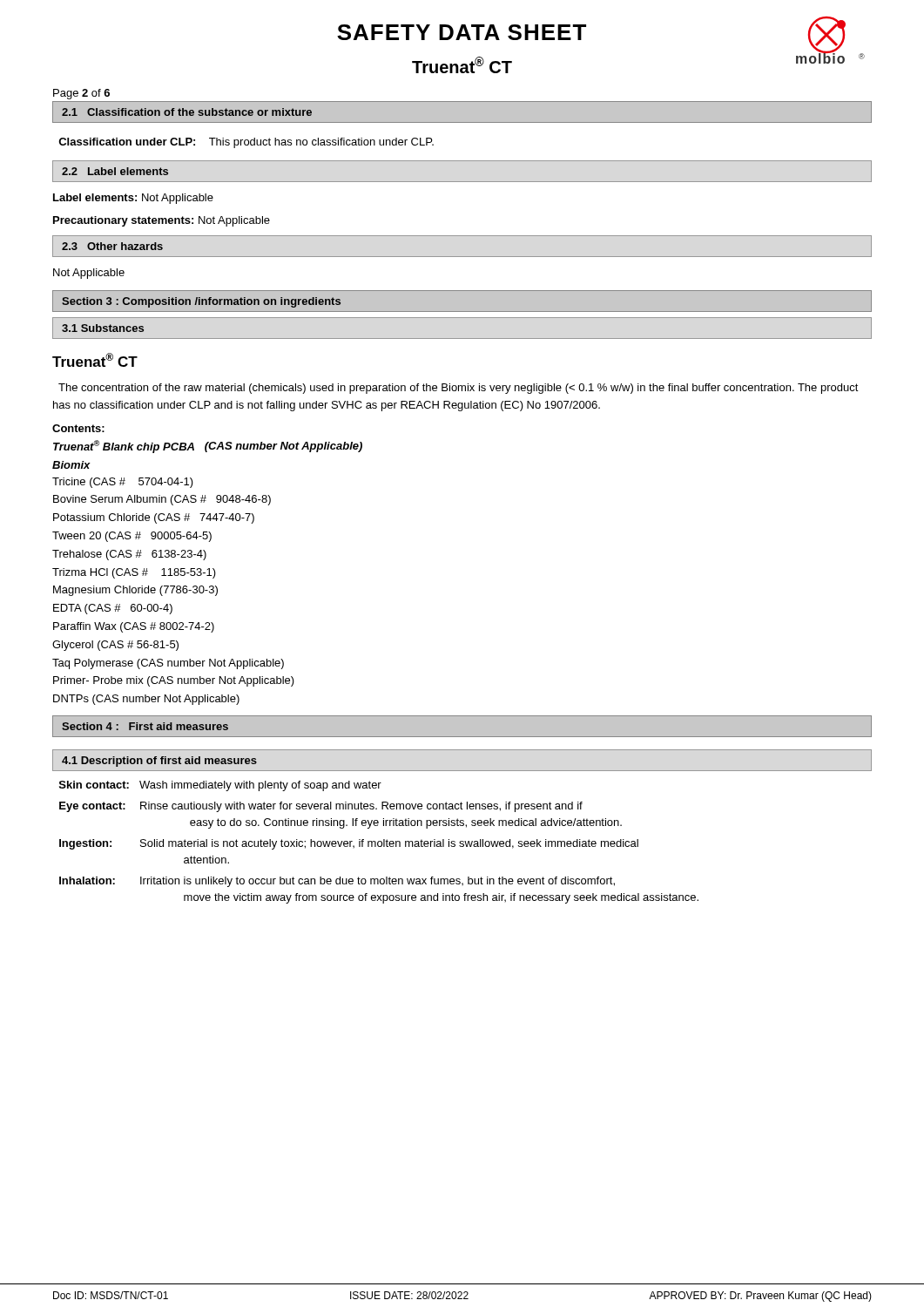Where is the section header that starts "Section 3 : Composition /information"?
This screenshot has width=924, height=1307.
[x=201, y=301]
